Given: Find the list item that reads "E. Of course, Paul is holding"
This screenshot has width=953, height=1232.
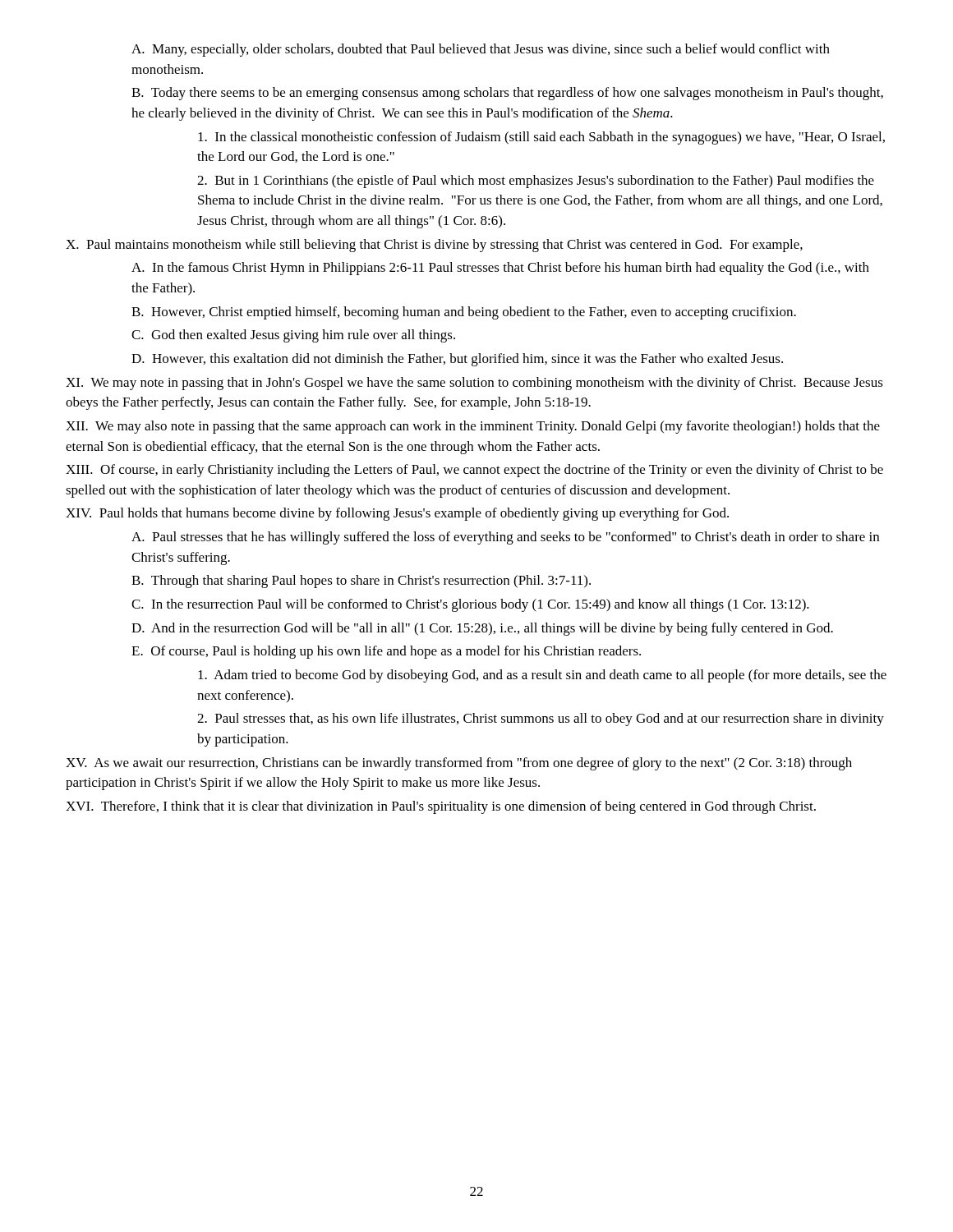Looking at the screenshot, I should pos(509,652).
